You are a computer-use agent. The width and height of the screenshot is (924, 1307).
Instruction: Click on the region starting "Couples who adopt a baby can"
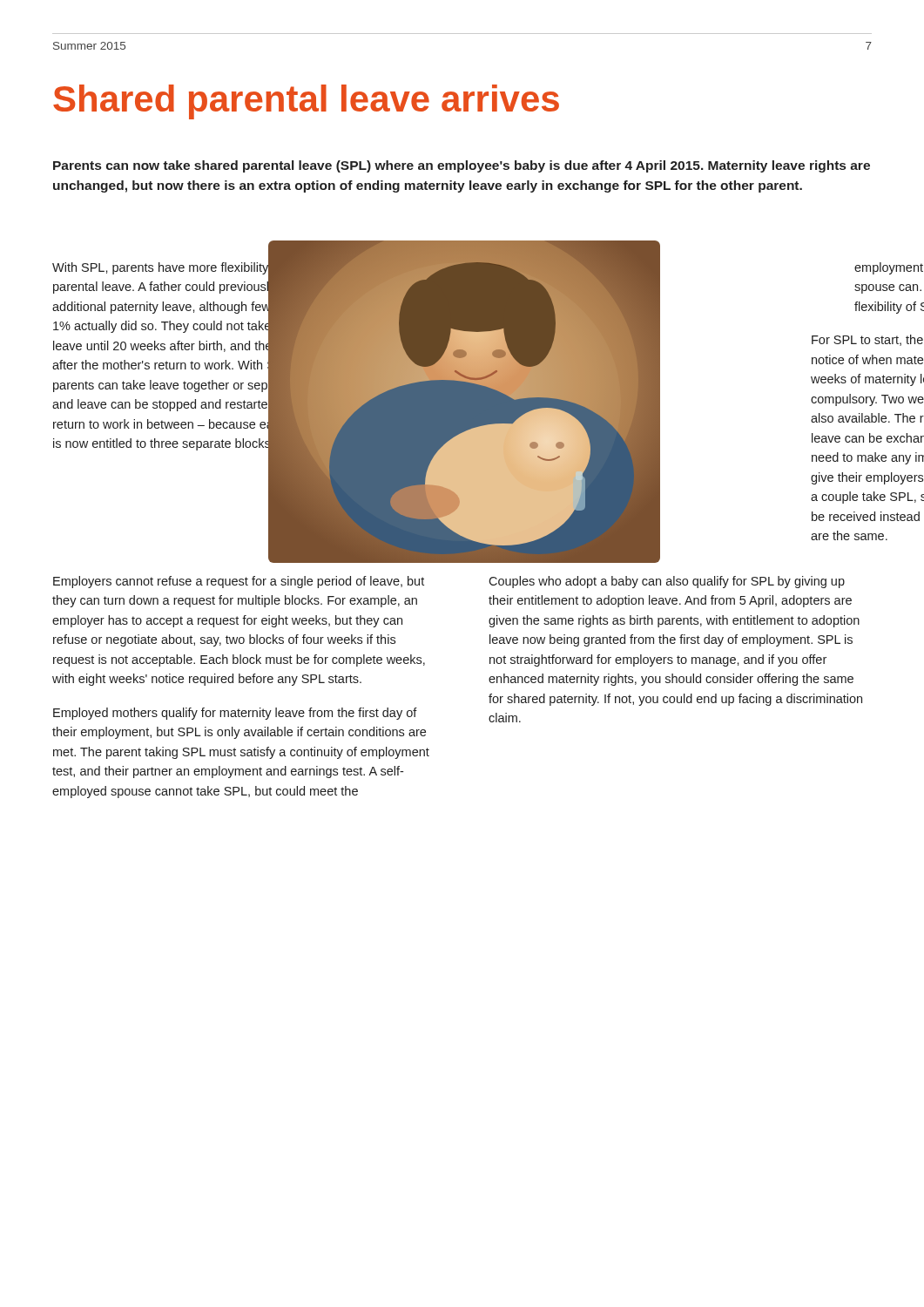[x=680, y=650]
